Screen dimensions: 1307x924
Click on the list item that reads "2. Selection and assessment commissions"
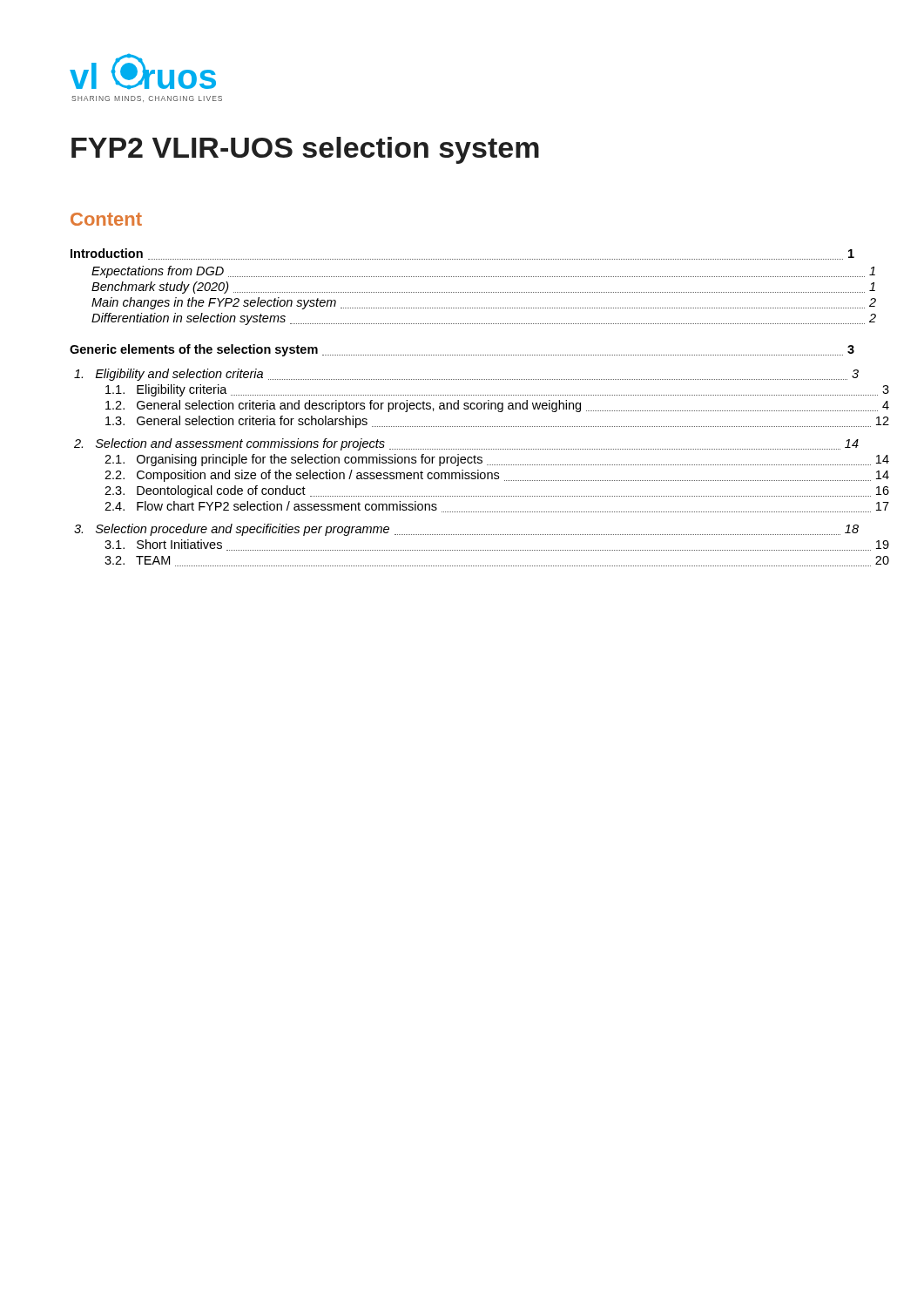(x=466, y=444)
